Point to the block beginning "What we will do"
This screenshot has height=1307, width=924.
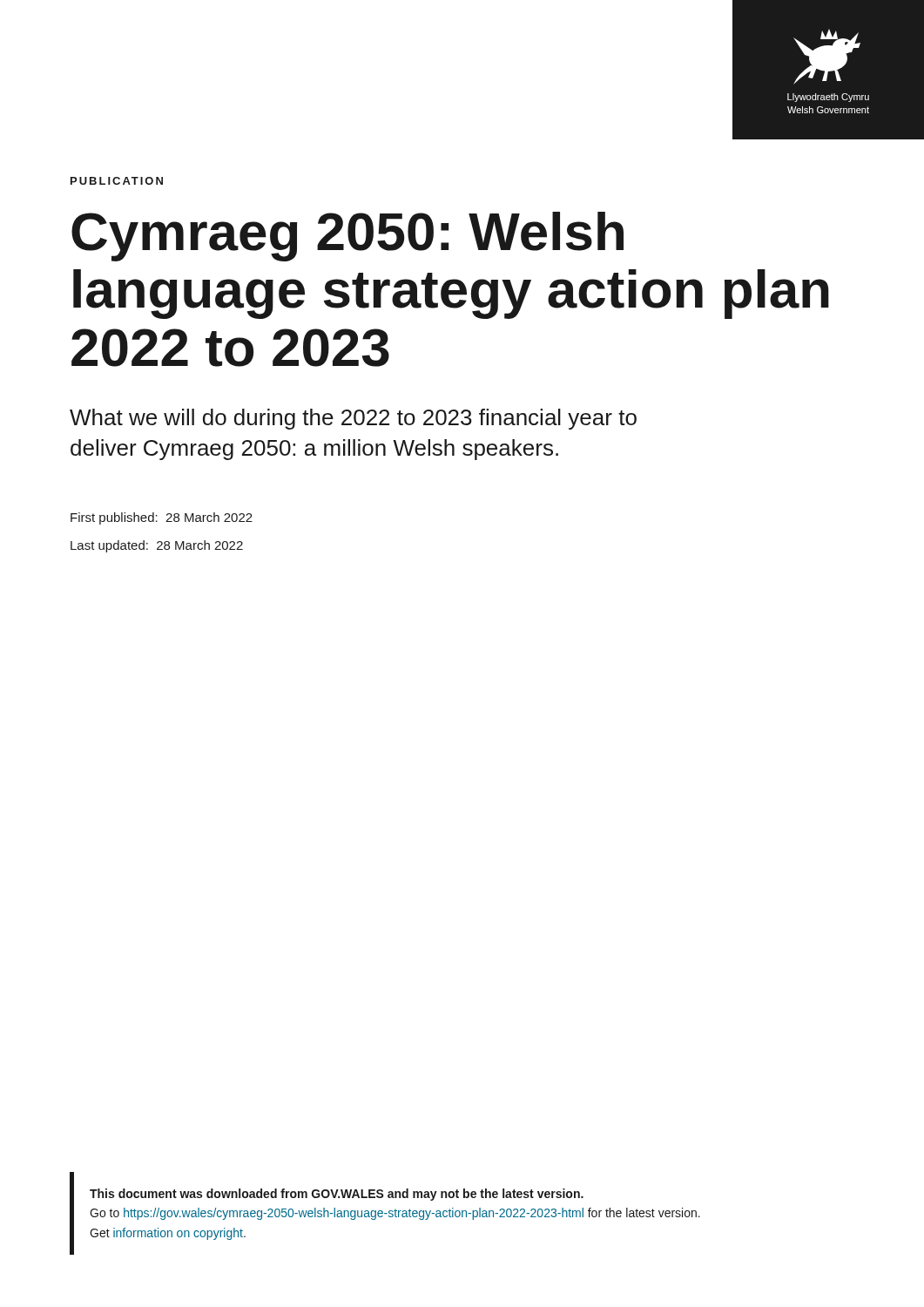(354, 433)
